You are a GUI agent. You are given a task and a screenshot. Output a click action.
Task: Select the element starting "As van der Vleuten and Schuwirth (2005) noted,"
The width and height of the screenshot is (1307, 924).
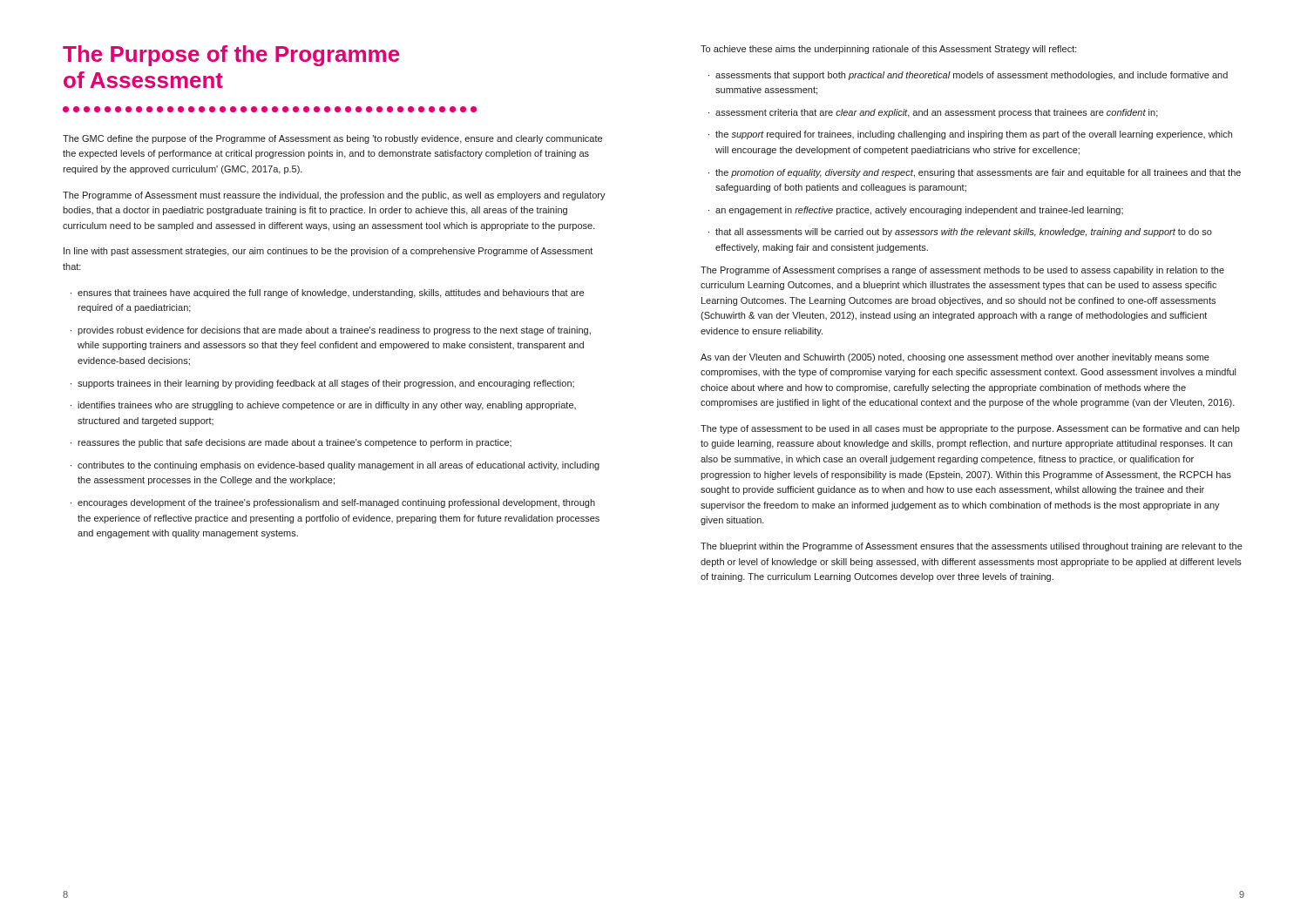pyautogui.click(x=972, y=380)
